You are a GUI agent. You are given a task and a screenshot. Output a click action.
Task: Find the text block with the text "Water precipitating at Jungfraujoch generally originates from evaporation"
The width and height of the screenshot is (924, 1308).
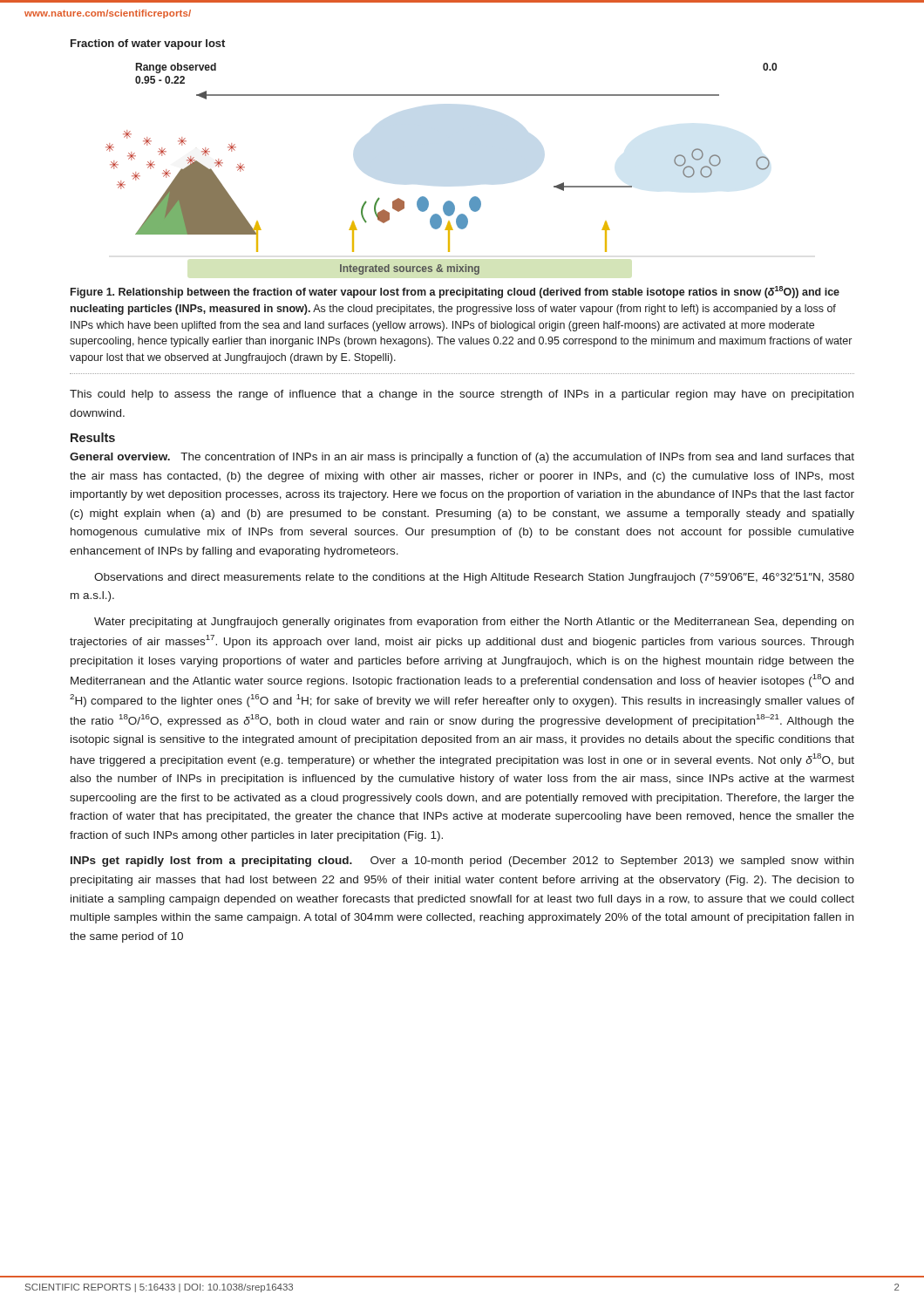(462, 728)
